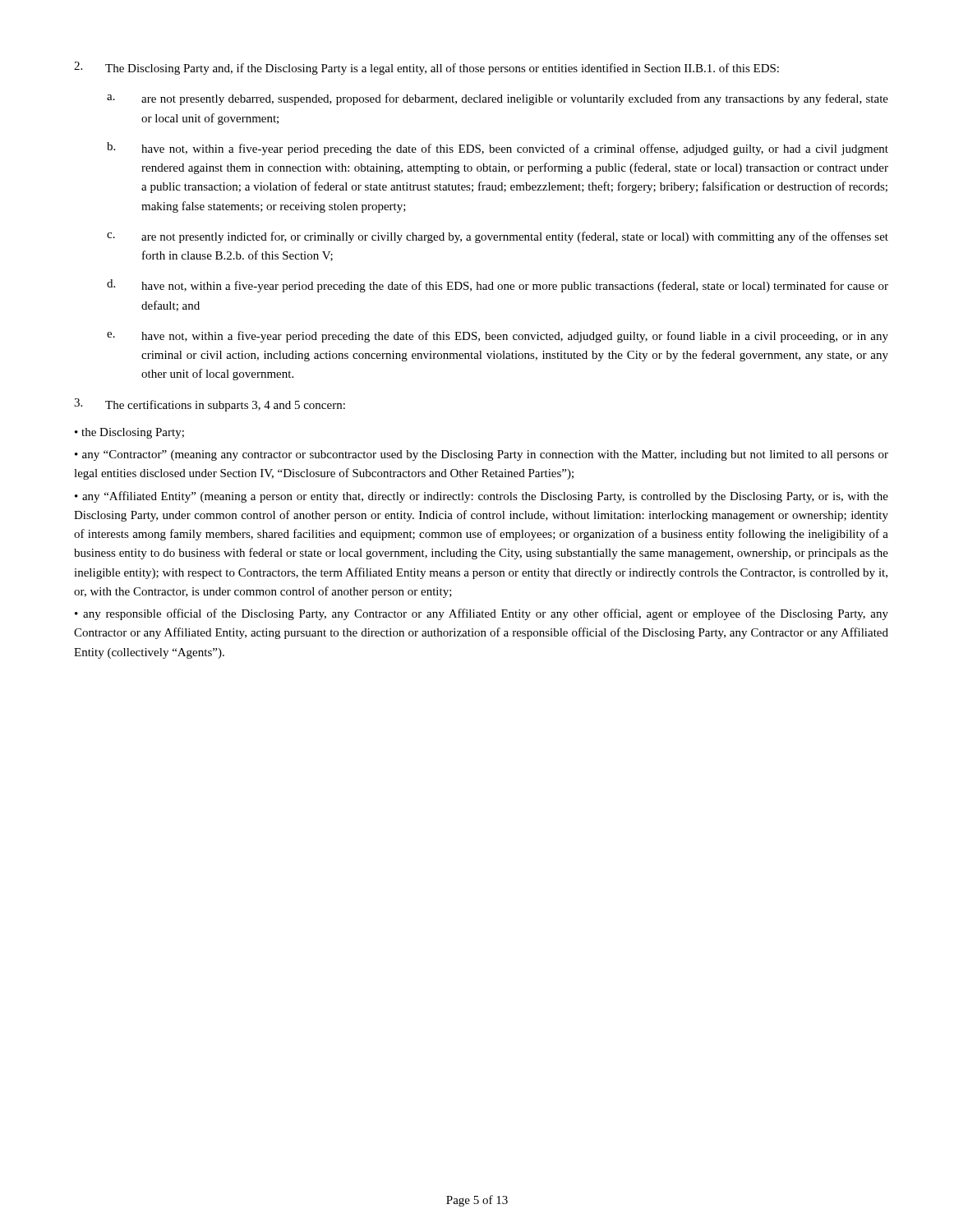Where is the passage that starts "• any “Contractor” (meaning any contractor or subcontractor"?
Image resolution: width=954 pixels, height=1232 pixels.
click(x=481, y=464)
